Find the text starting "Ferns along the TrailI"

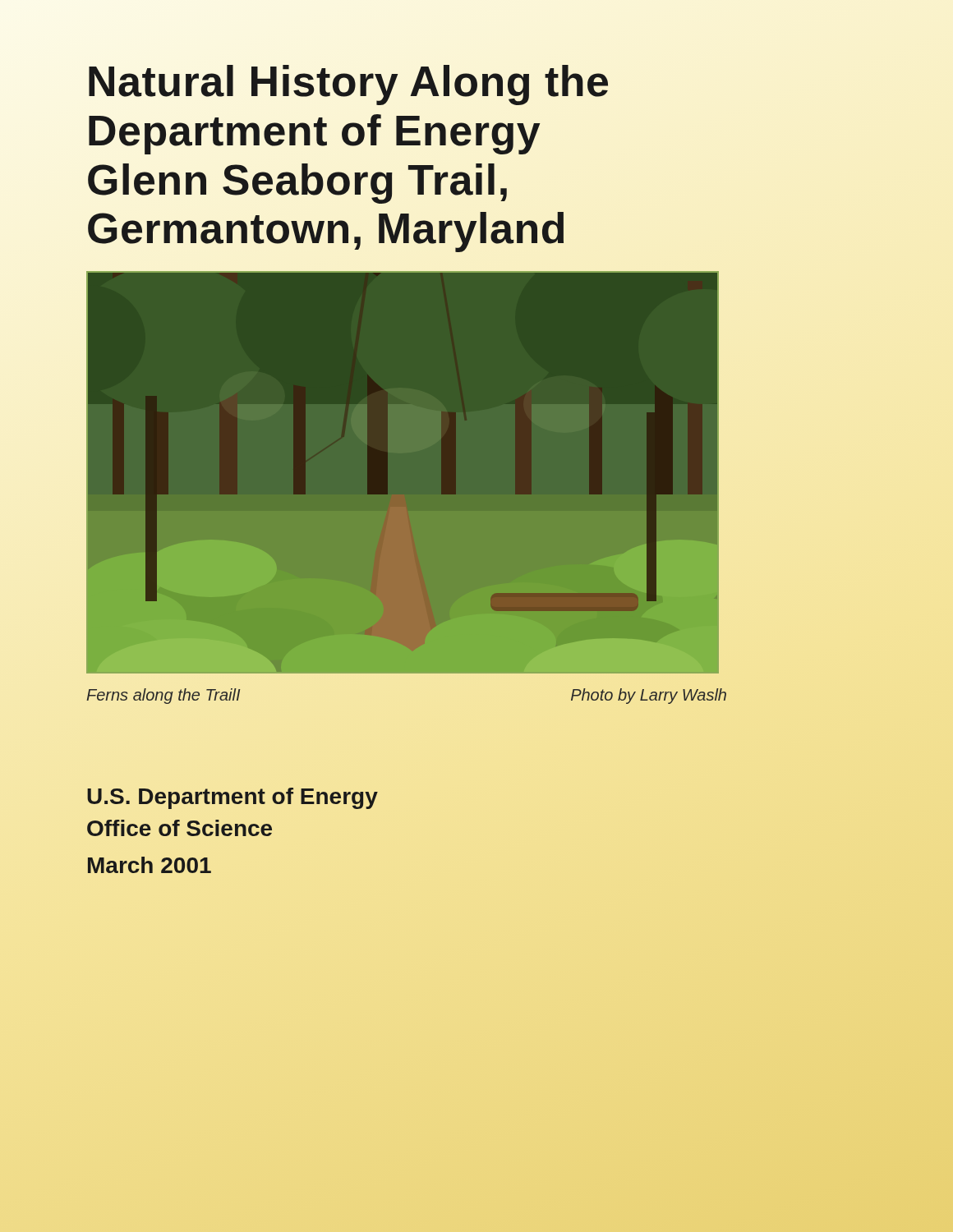pos(163,695)
